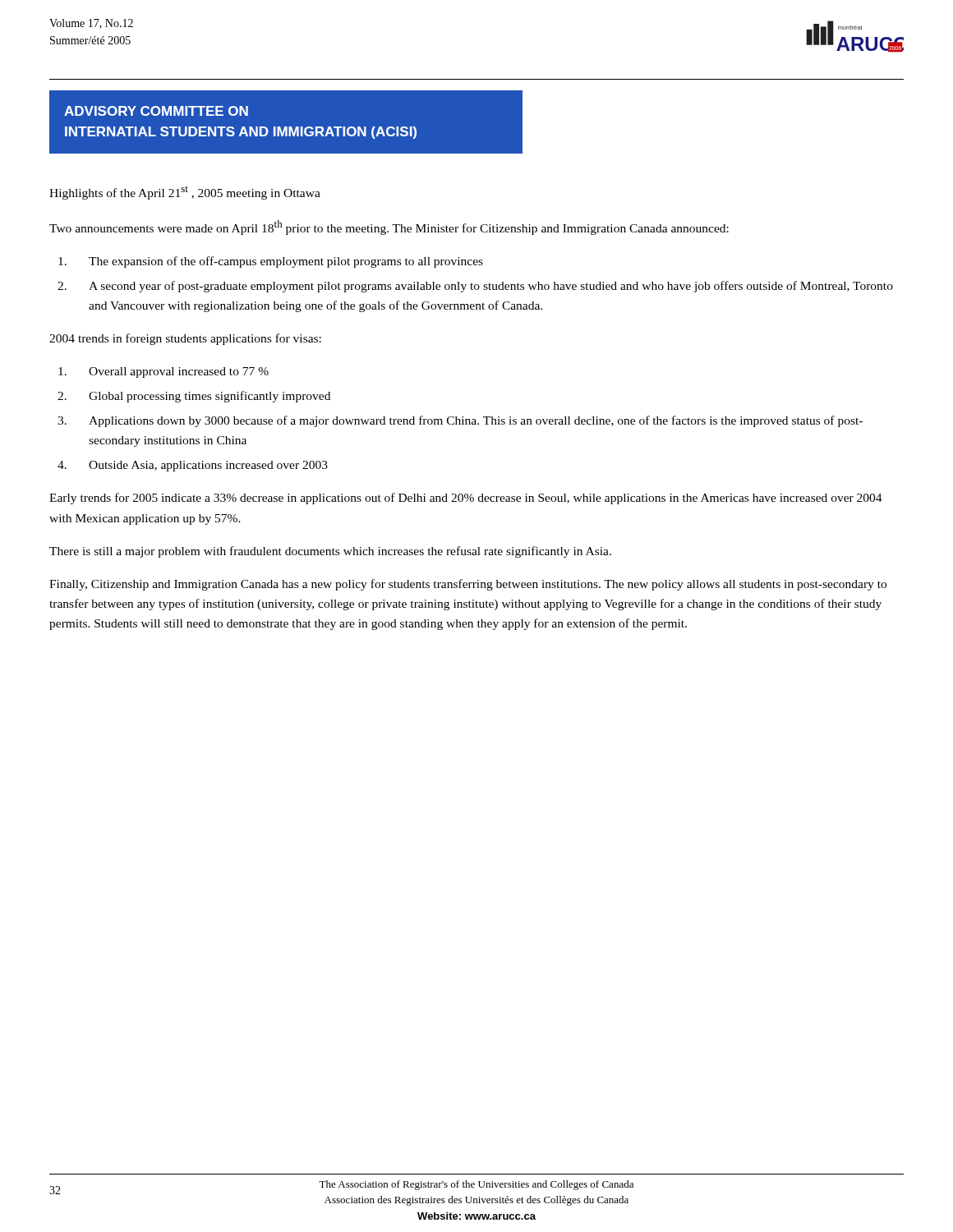Select the list item that reads "2. A second"
The height and width of the screenshot is (1232, 953).
click(x=476, y=296)
